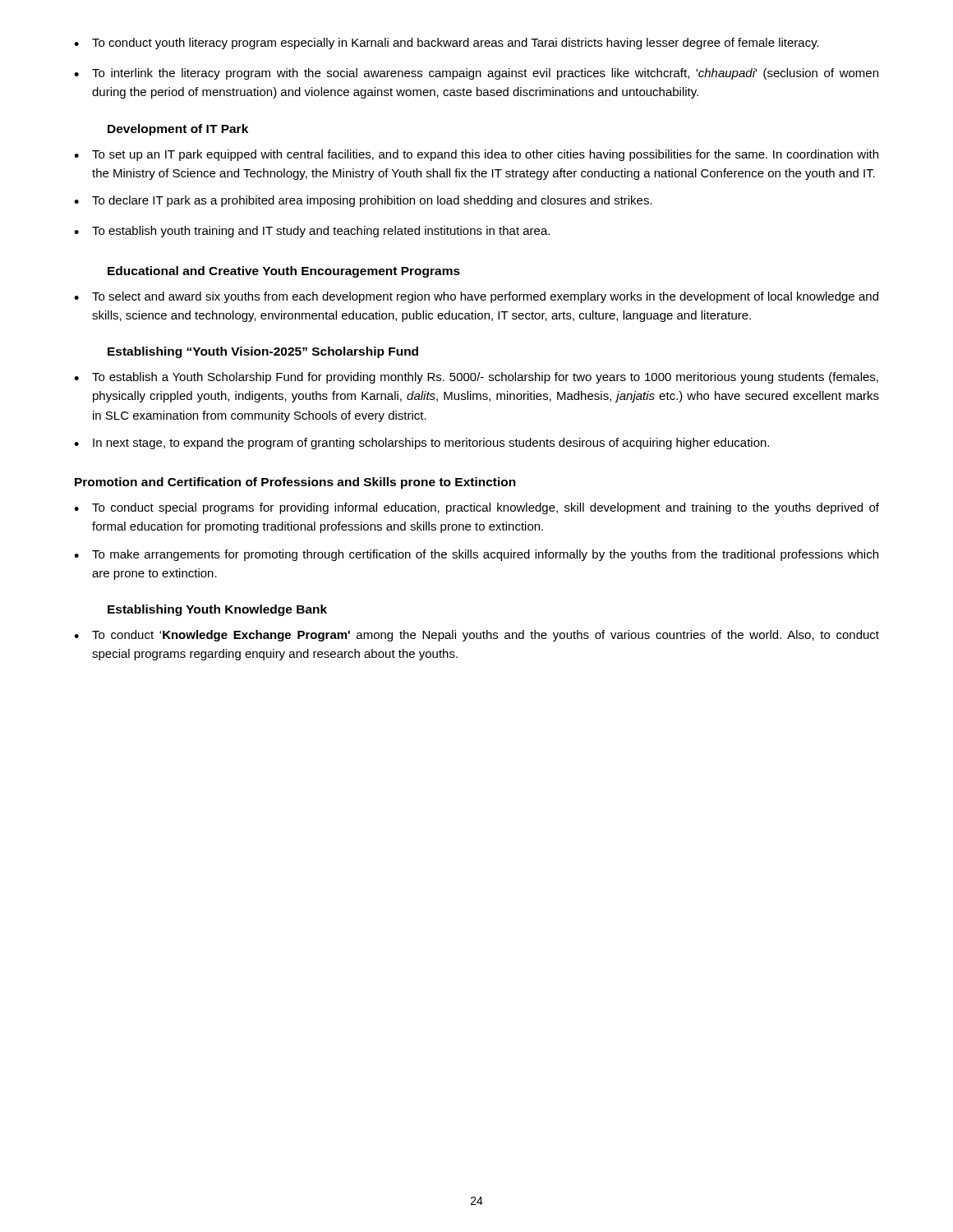953x1232 pixels.
Task: Click on the section header with the text "Promotion and Certification of Professions"
Action: [295, 482]
